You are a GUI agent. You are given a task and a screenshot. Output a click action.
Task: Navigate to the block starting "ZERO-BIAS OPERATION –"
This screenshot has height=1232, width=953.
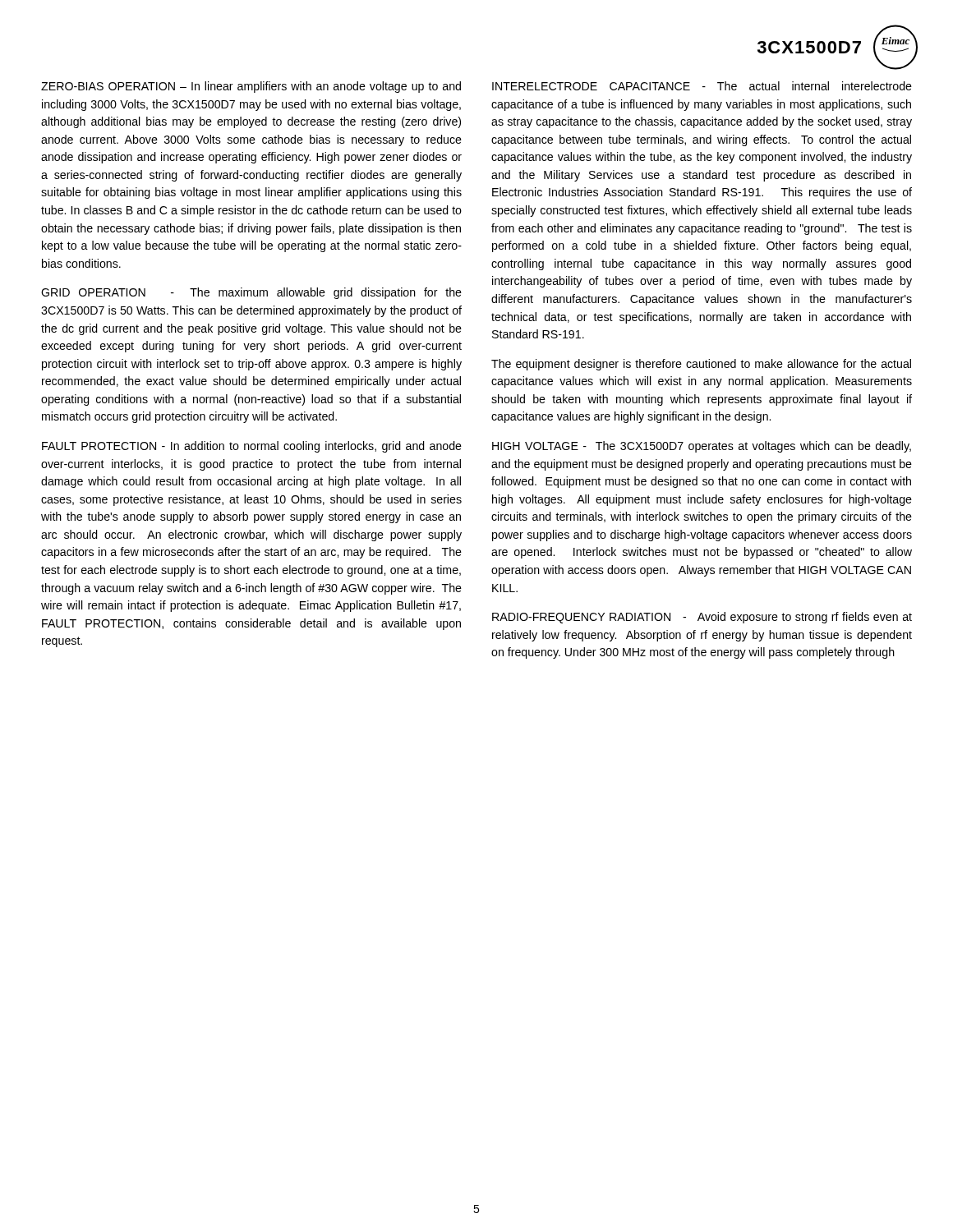coord(251,175)
